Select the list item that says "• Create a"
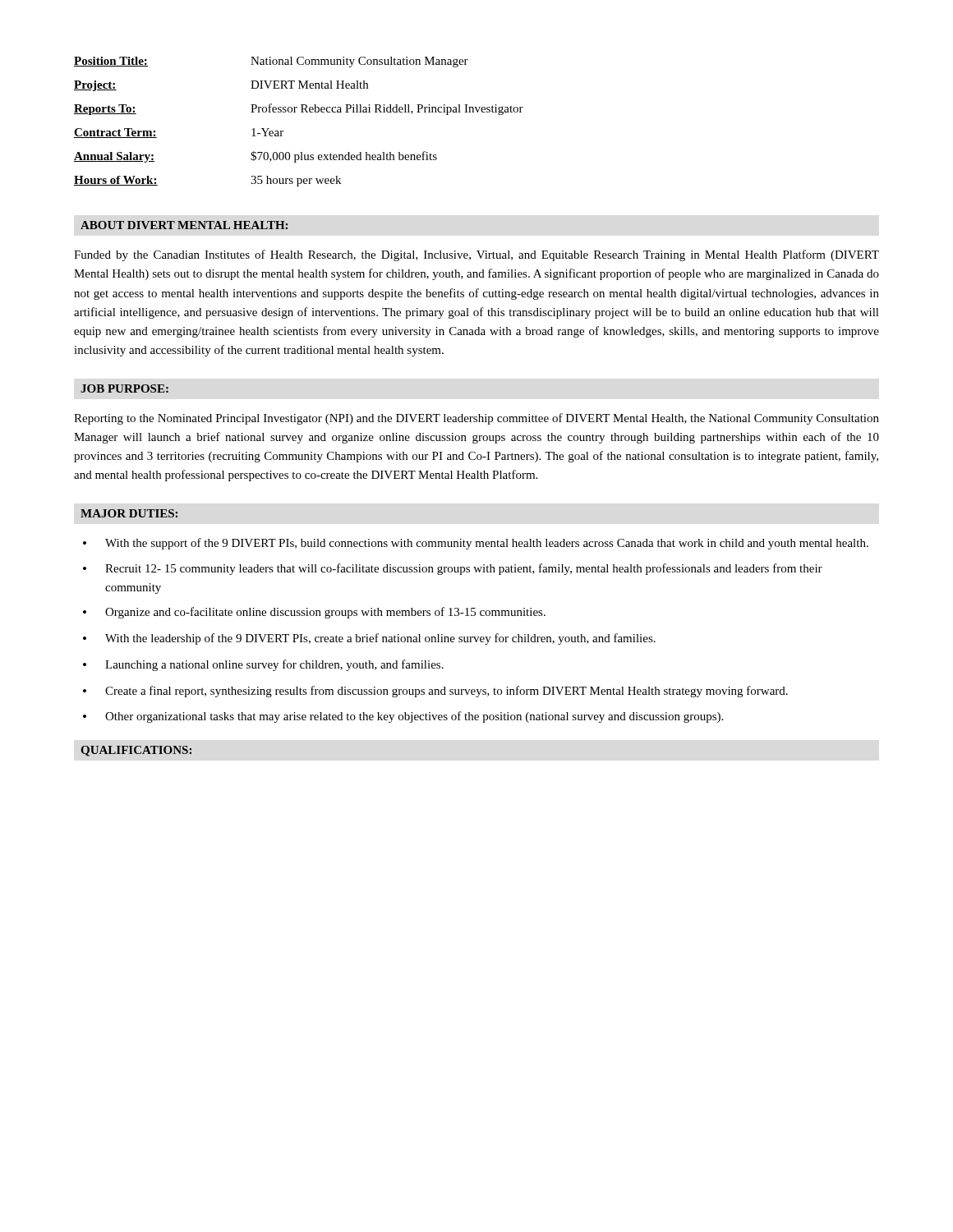 pos(476,691)
